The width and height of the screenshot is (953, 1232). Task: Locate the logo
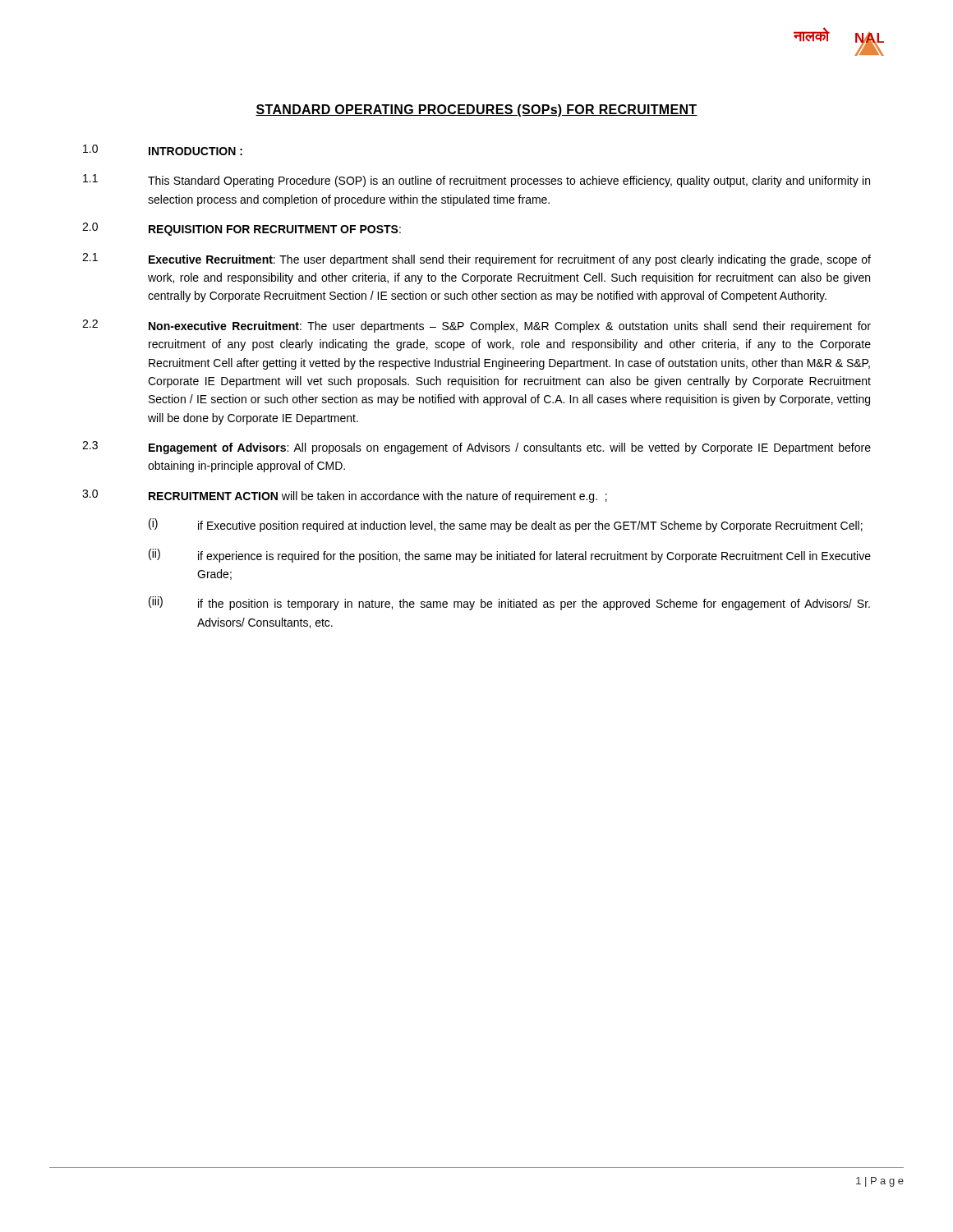[840, 42]
